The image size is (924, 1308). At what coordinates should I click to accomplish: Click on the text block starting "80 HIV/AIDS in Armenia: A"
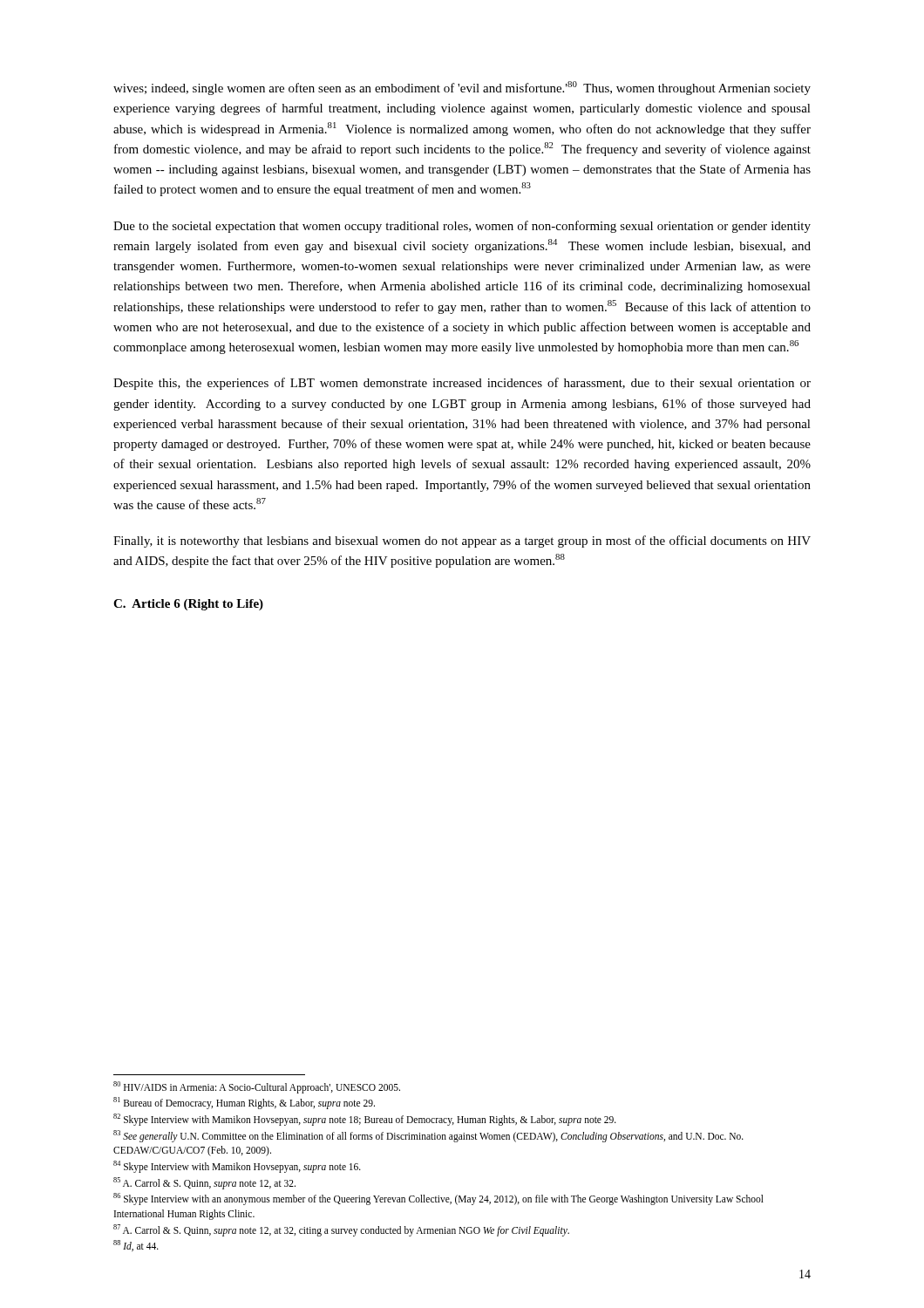click(257, 1086)
